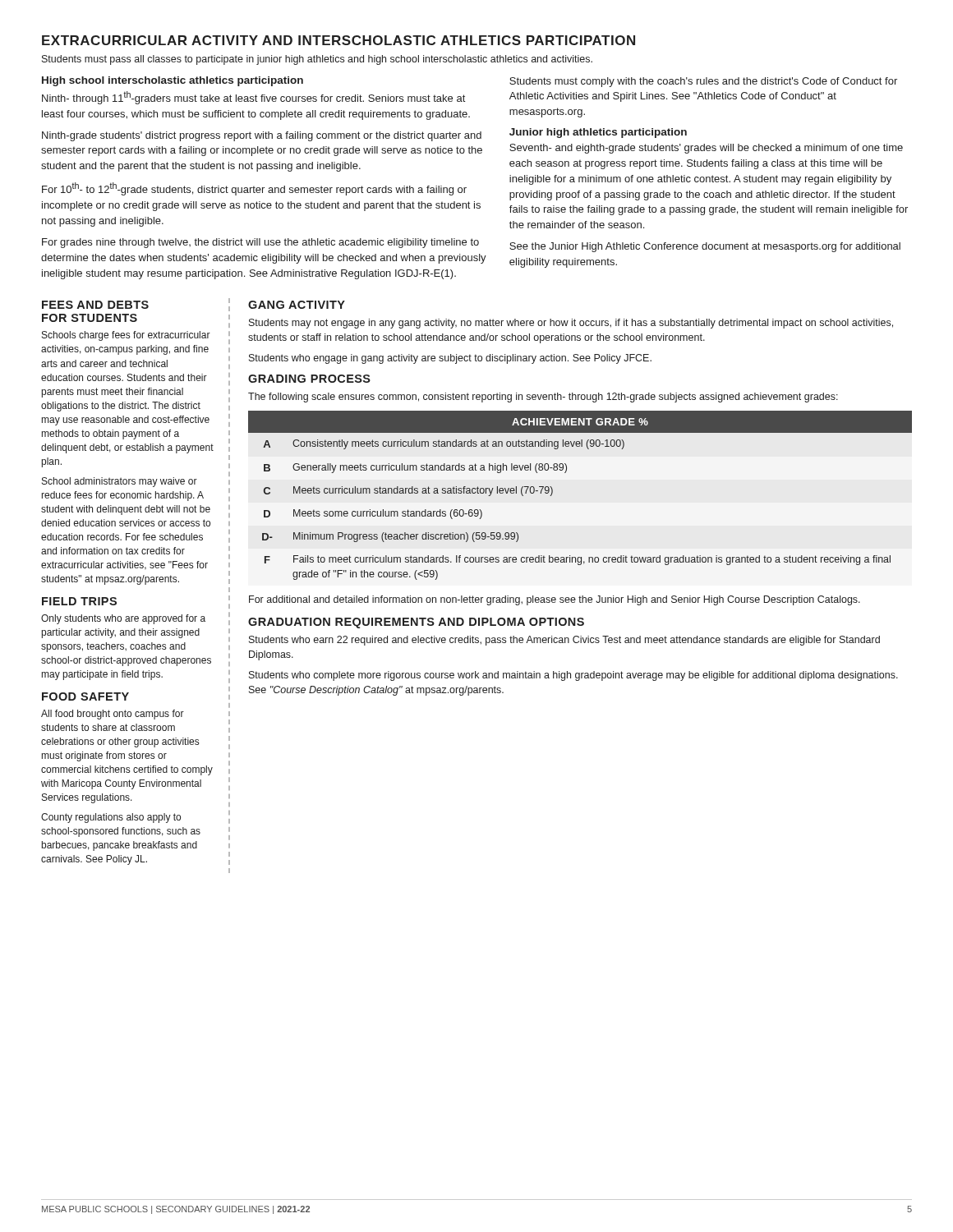Viewport: 953px width, 1232px height.
Task: Locate the block starting "Fees and Debtsfor Students"
Action: click(127, 312)
